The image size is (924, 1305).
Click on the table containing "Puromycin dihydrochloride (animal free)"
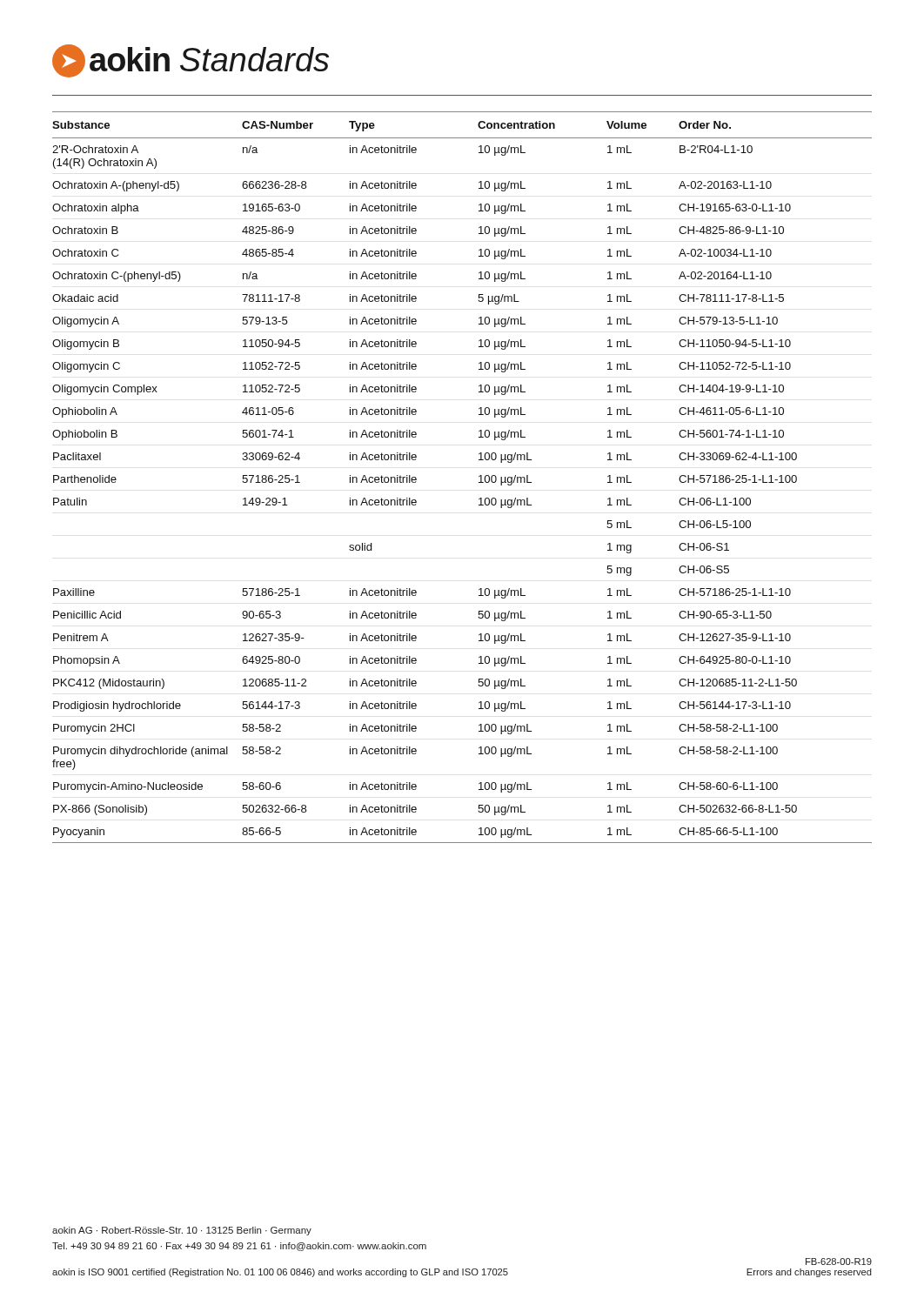pyautogui.click(x=462, y=477)
